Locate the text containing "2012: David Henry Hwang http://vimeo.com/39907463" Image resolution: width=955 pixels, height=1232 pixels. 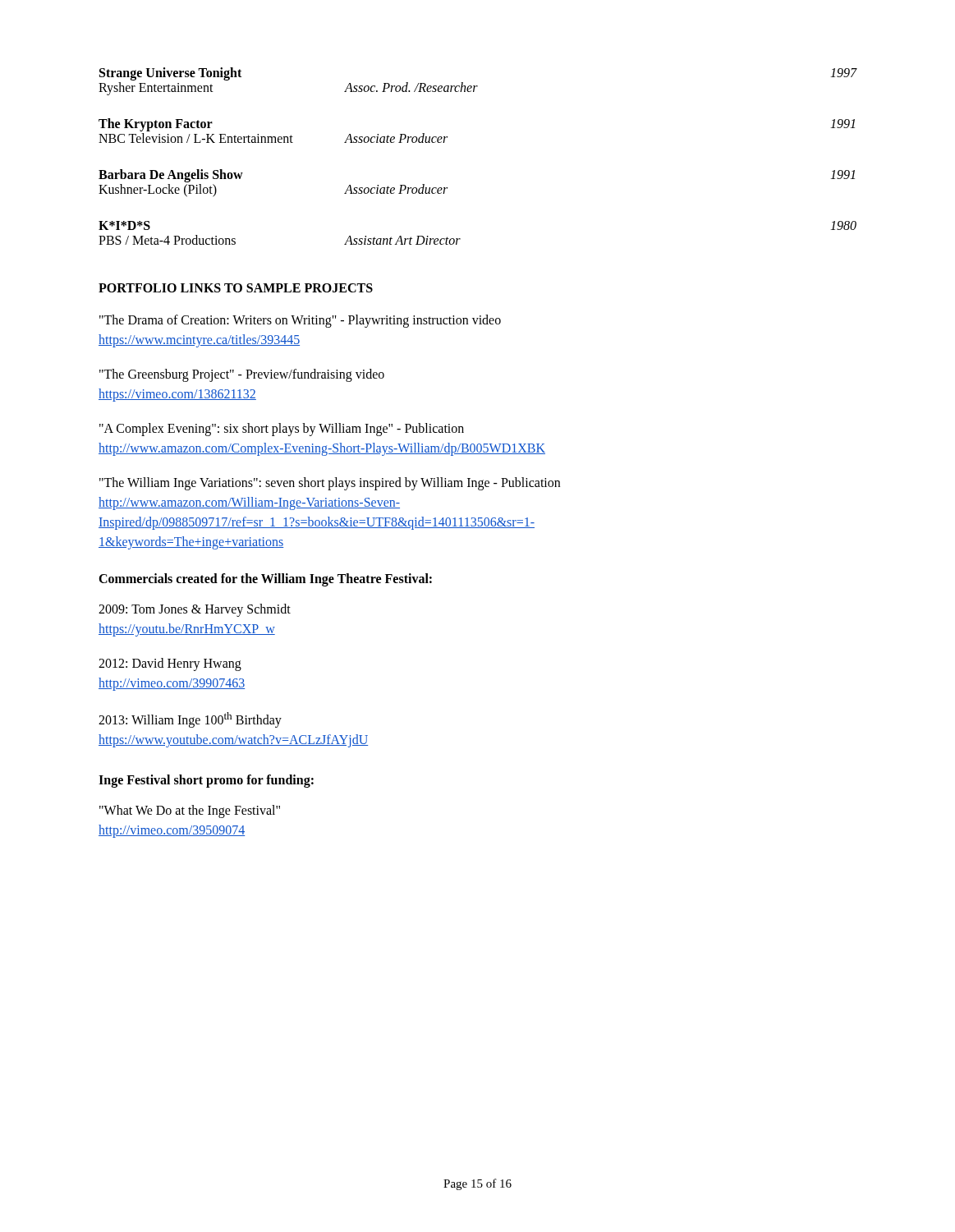(172, 673)
